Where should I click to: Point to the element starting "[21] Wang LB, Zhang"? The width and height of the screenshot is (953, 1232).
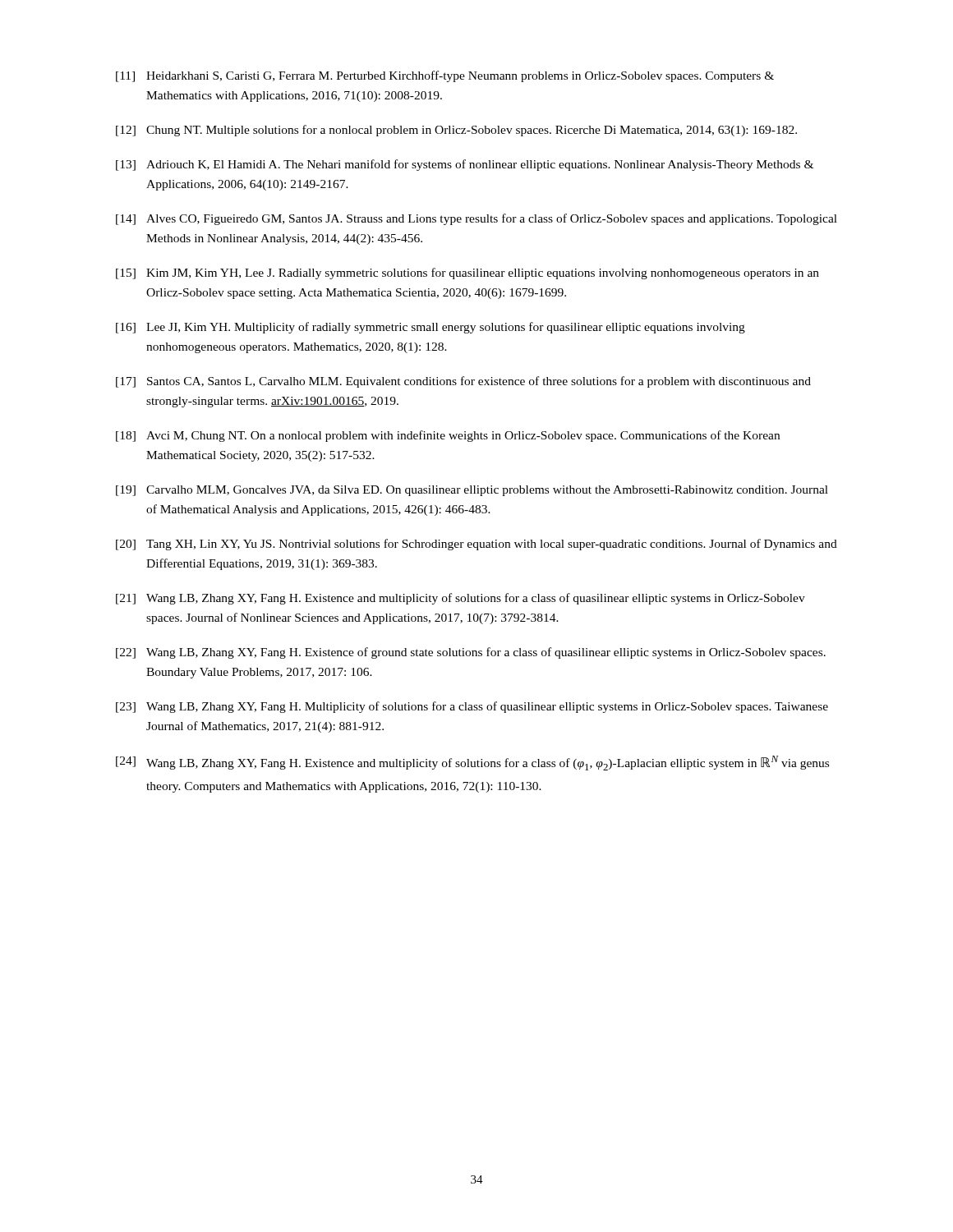point(476,608)
